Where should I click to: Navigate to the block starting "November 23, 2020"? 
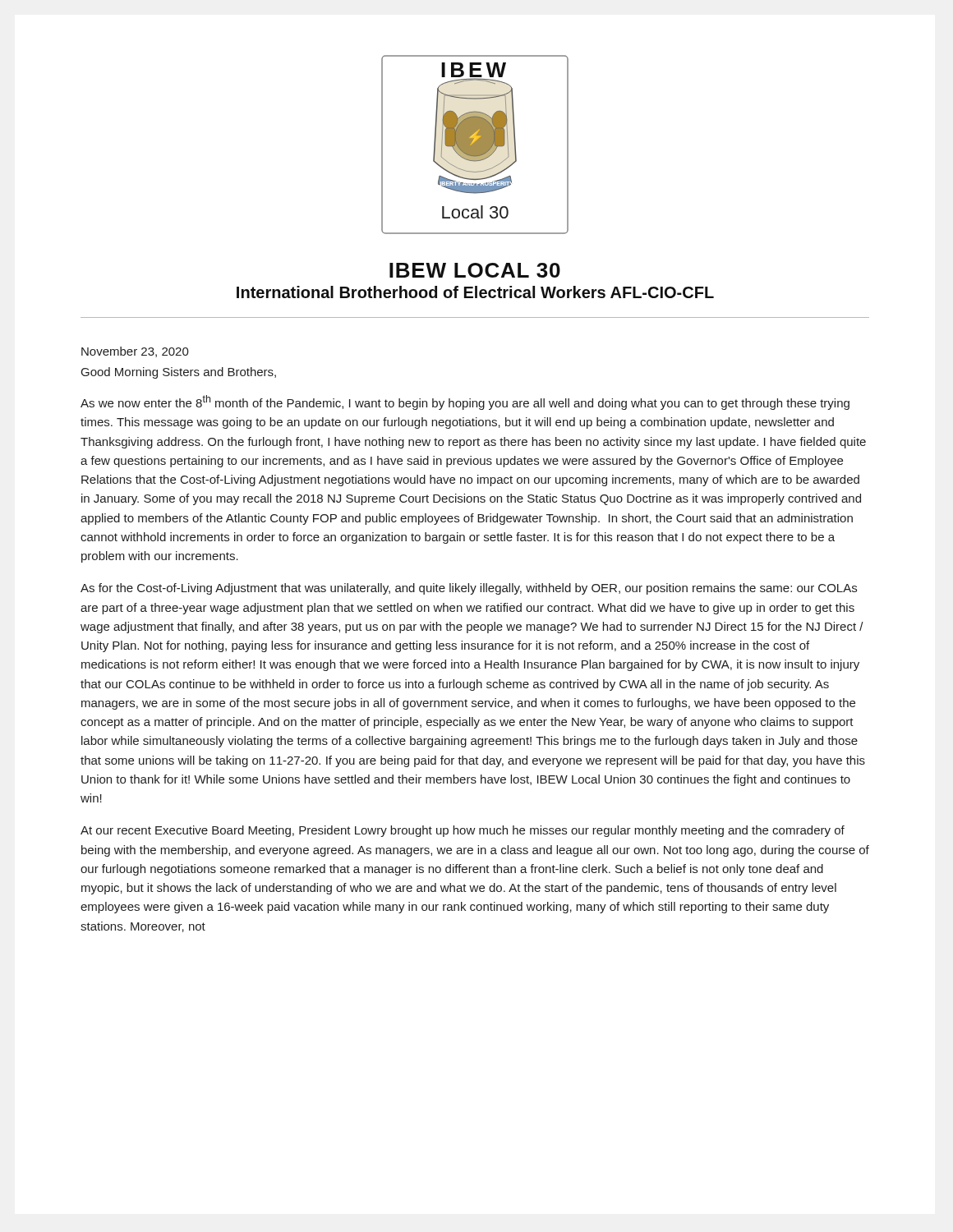(135, 351)
